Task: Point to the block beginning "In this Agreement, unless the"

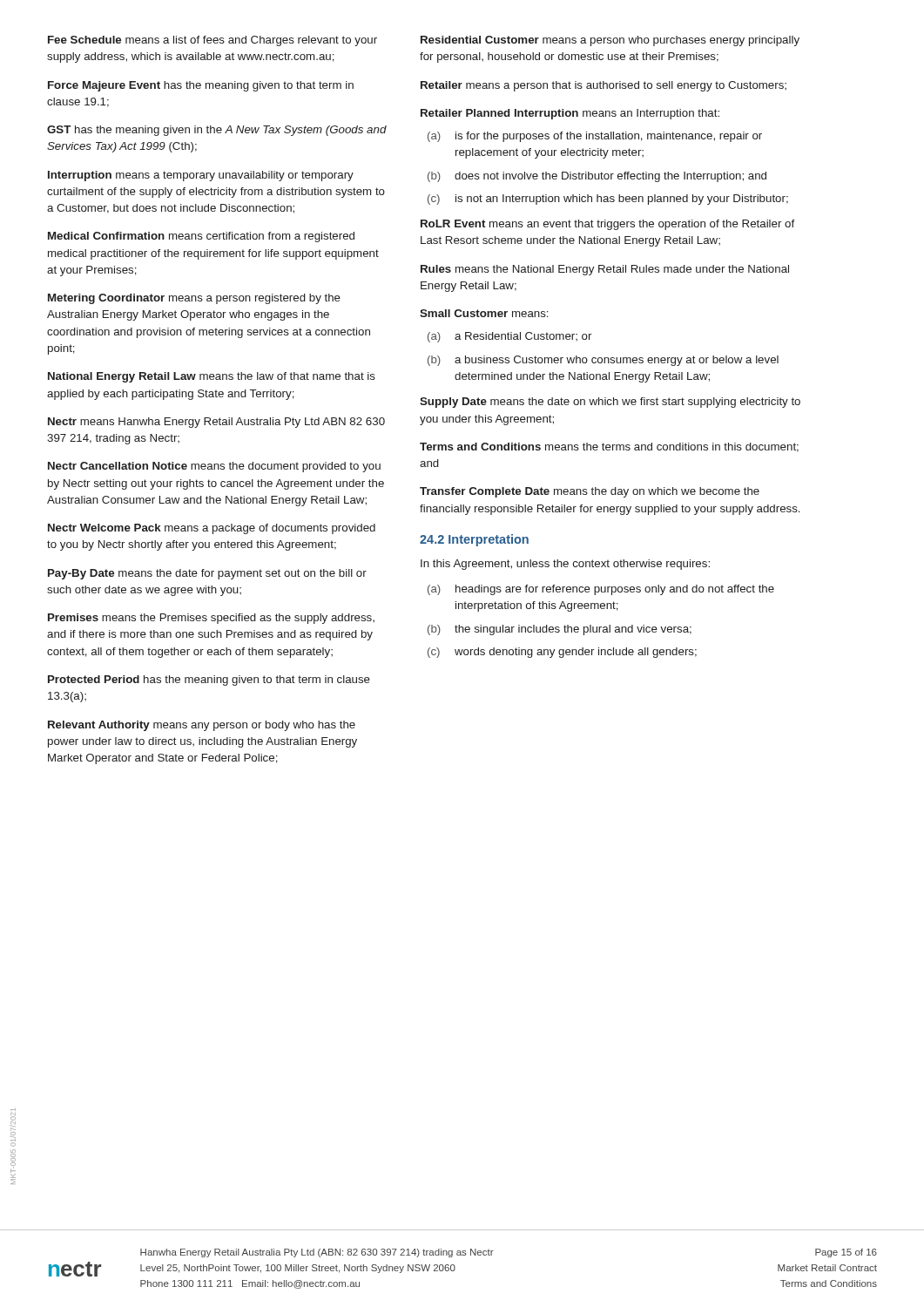Action: click(565, 563)
